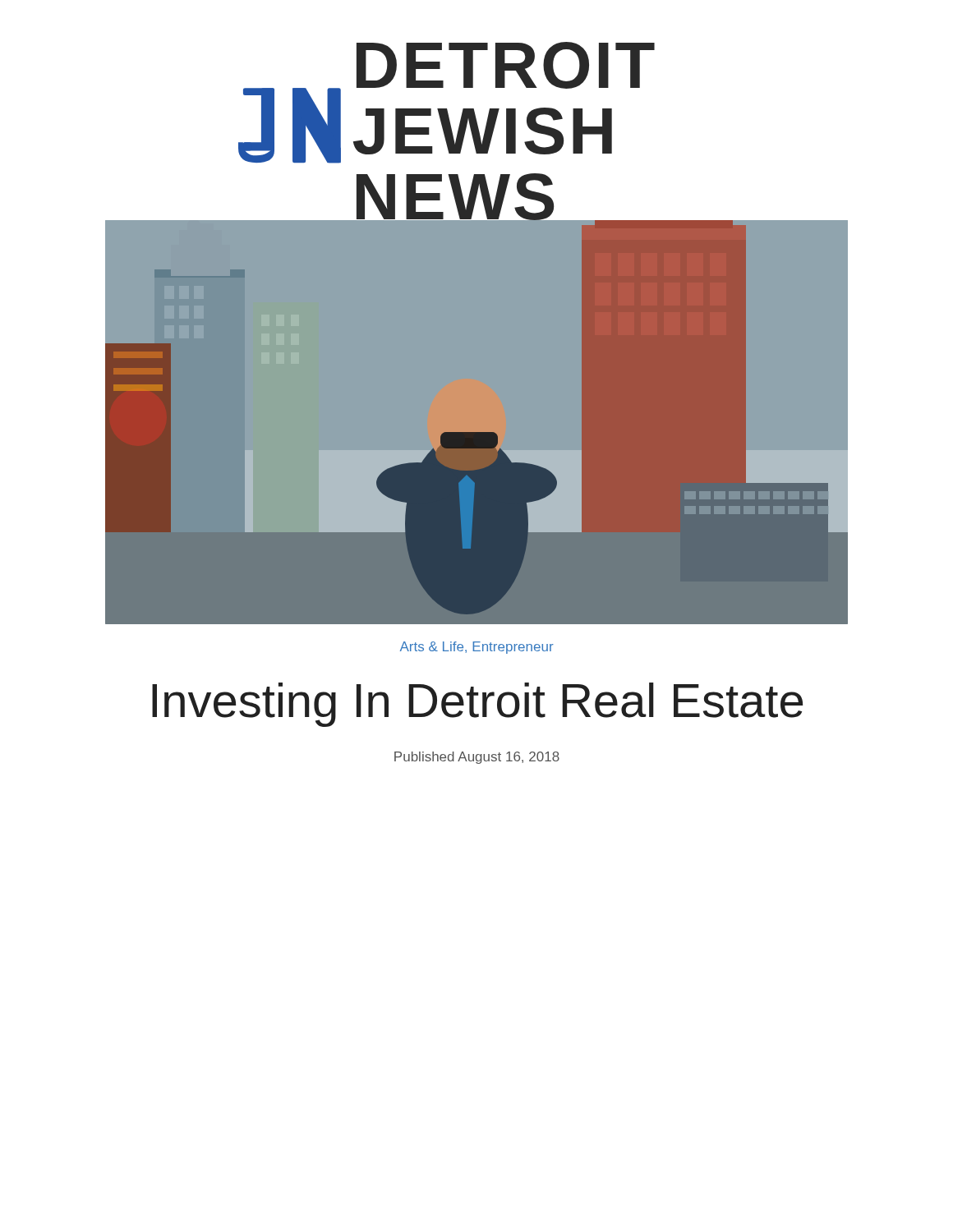The height and width of the screenshot is (1232, 953).
Task: Find the region starting "Investing In Detroit Real Estate"
Action: click(x=476, y=700)
